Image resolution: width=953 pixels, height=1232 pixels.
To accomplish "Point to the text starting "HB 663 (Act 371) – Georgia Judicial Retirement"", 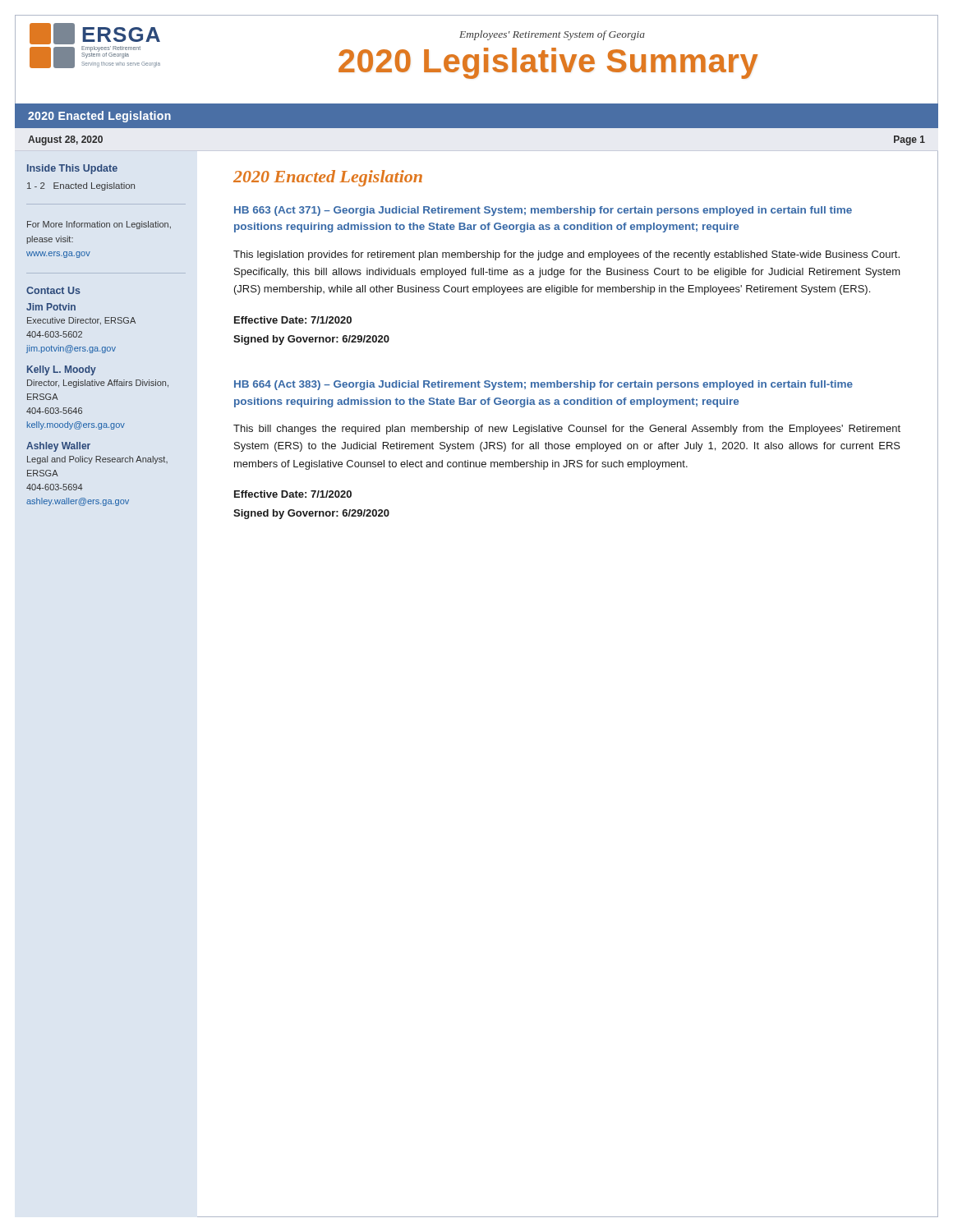I will [543, 218].
